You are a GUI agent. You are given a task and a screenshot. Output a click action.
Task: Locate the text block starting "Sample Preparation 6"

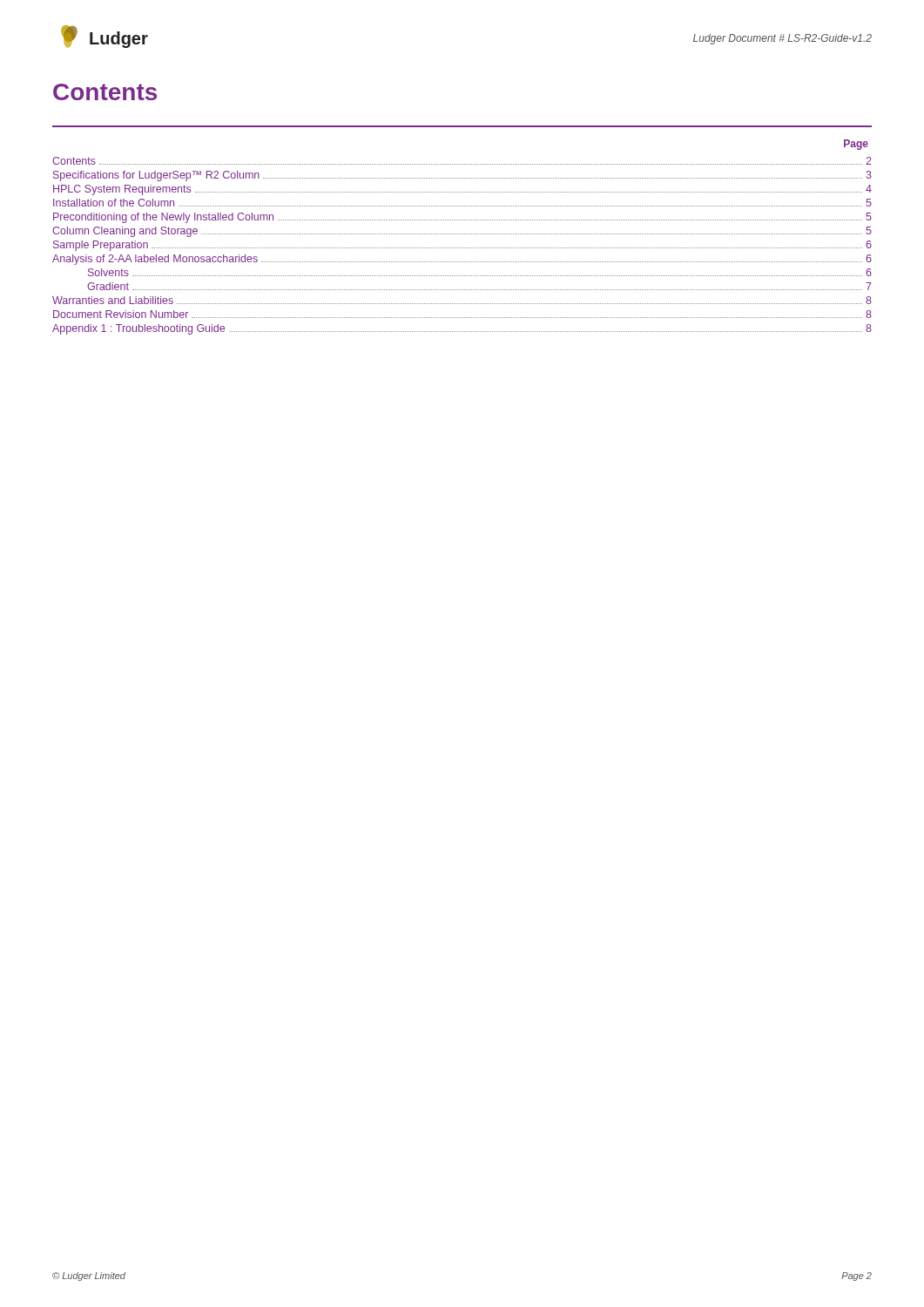(462, 245)
